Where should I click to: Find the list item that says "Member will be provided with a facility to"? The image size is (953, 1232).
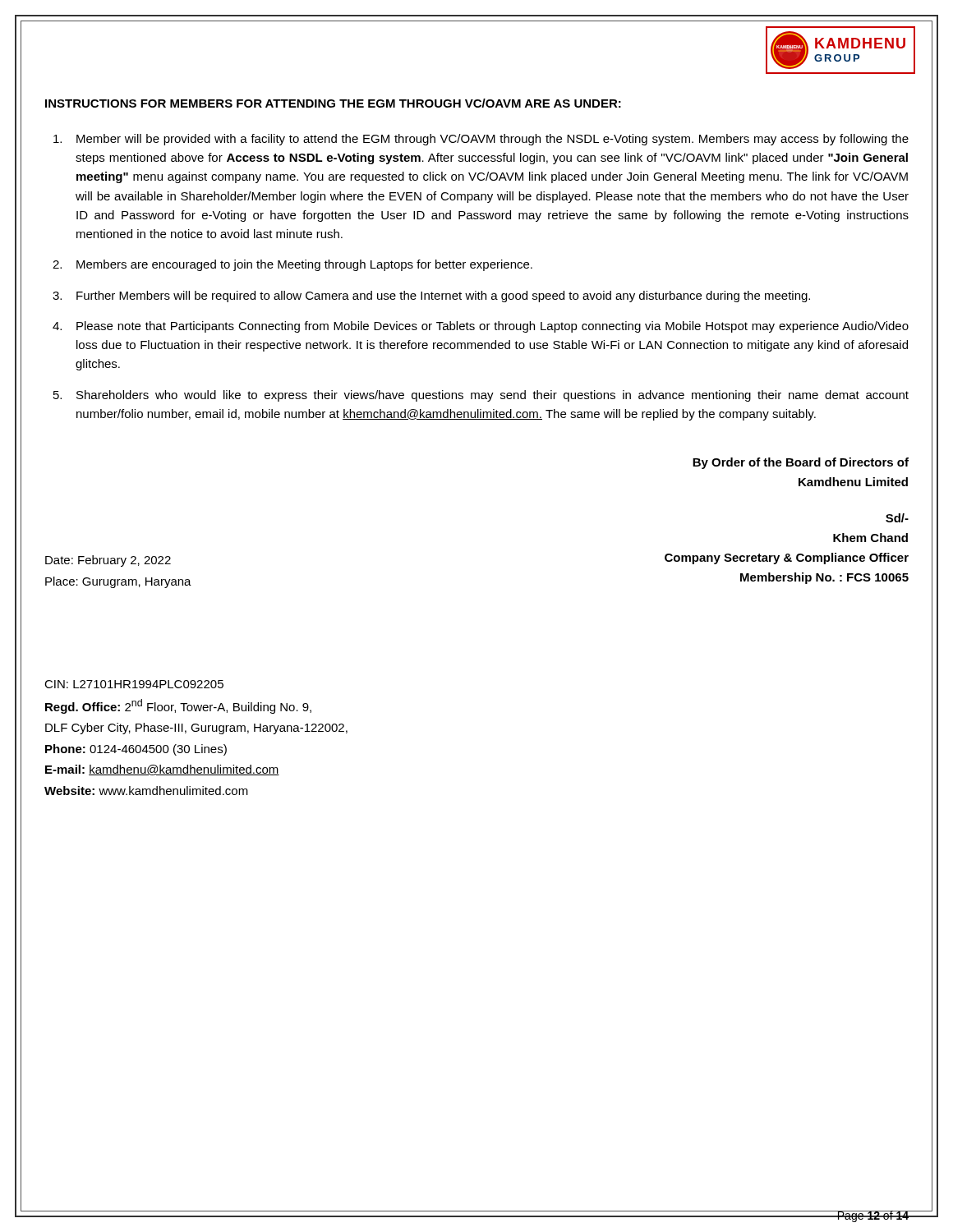click(x=481, y=186)
